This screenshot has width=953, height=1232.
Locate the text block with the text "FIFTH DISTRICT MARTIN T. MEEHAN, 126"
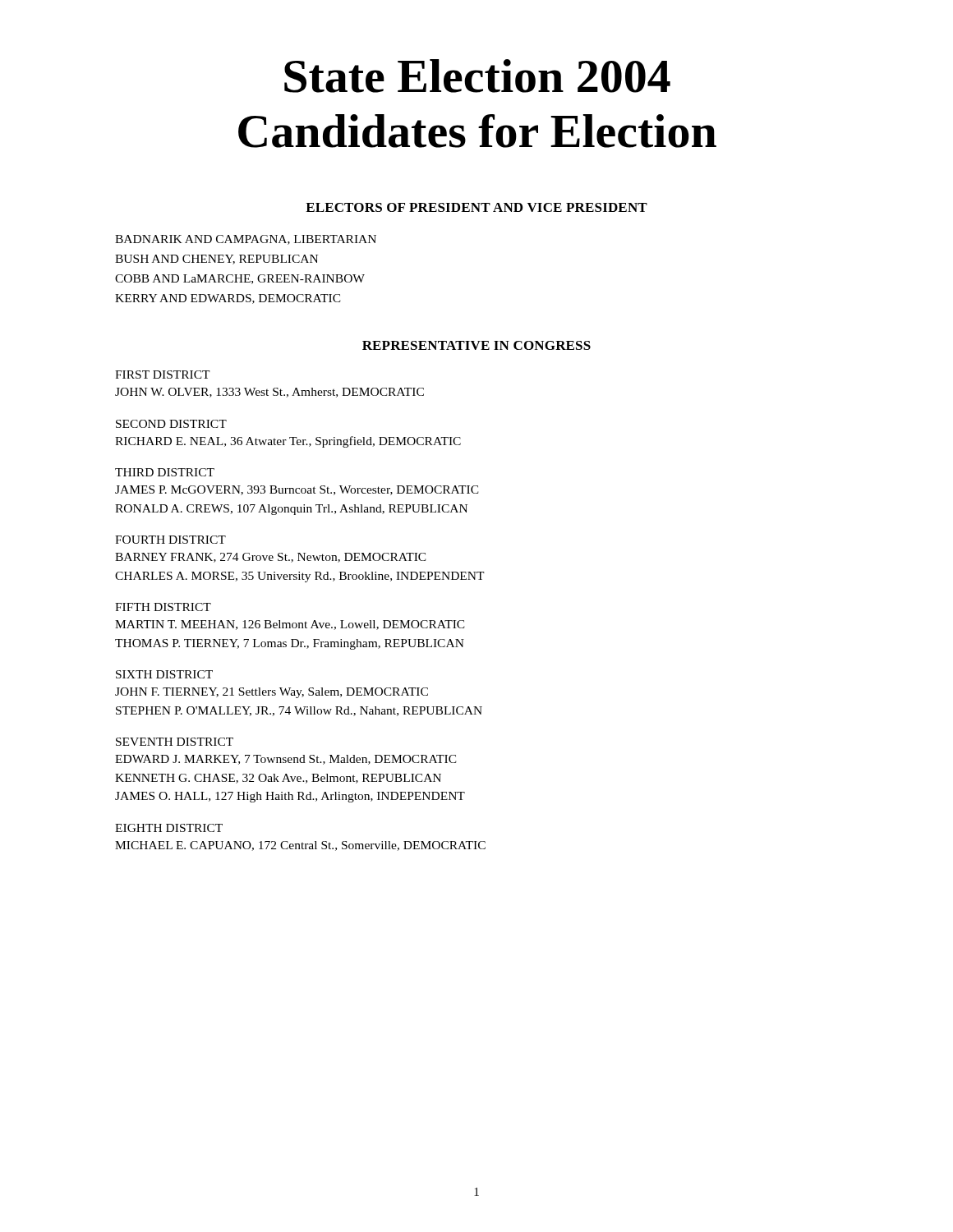coord(476,626)
